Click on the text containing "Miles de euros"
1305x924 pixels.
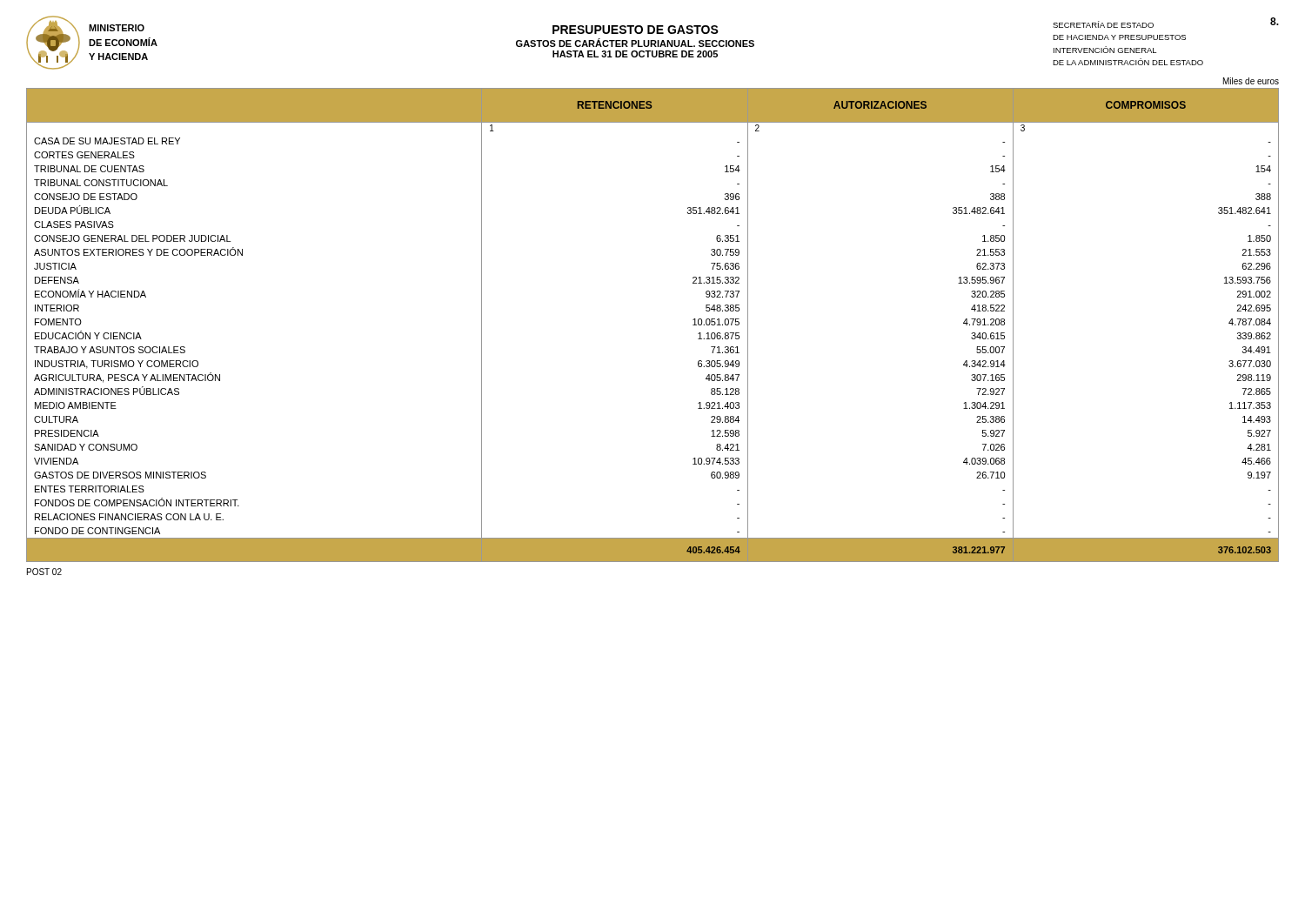coord(1251,81)
